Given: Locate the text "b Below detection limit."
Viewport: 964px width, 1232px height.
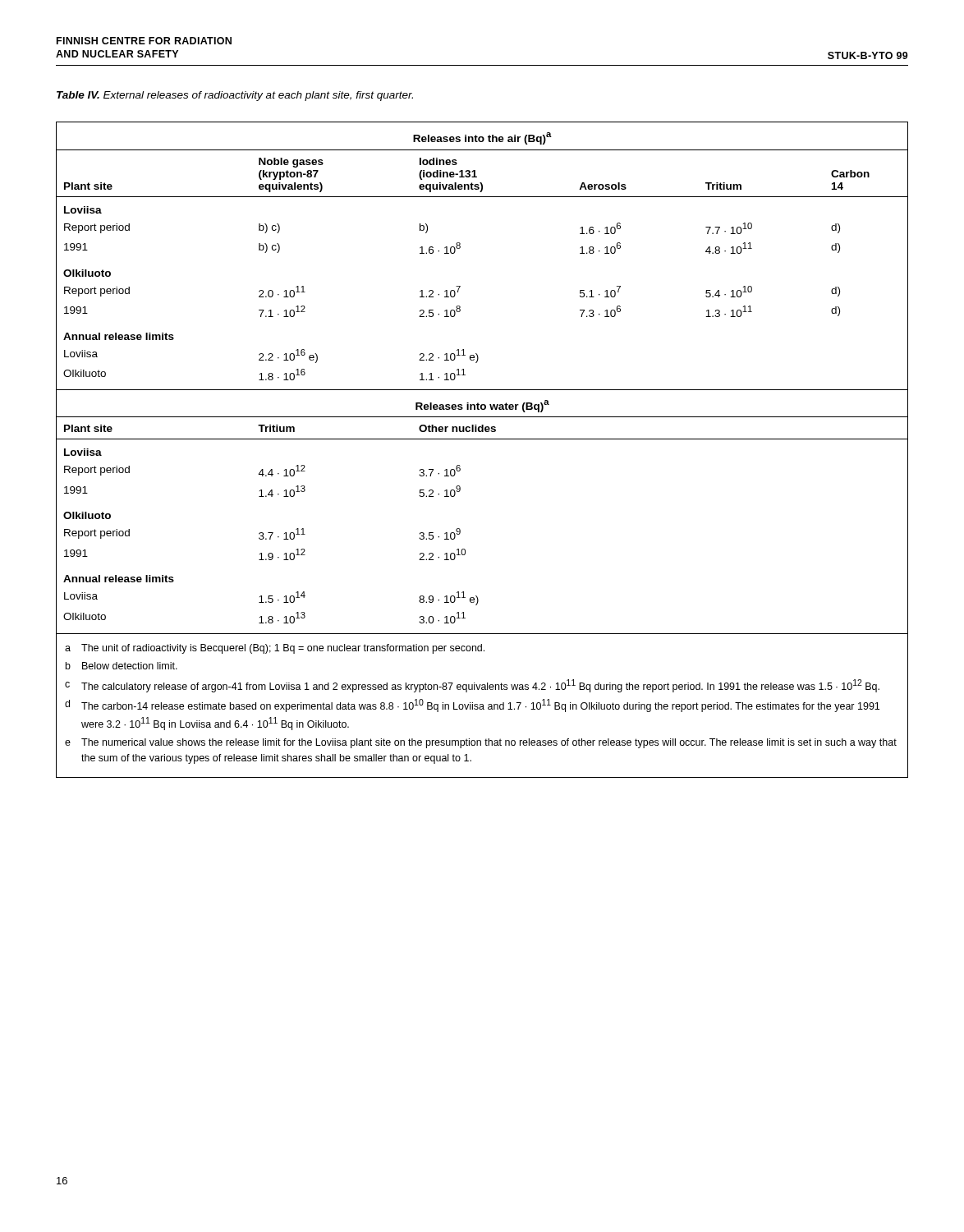Looking at the screenshot, I should click(121, 666).
